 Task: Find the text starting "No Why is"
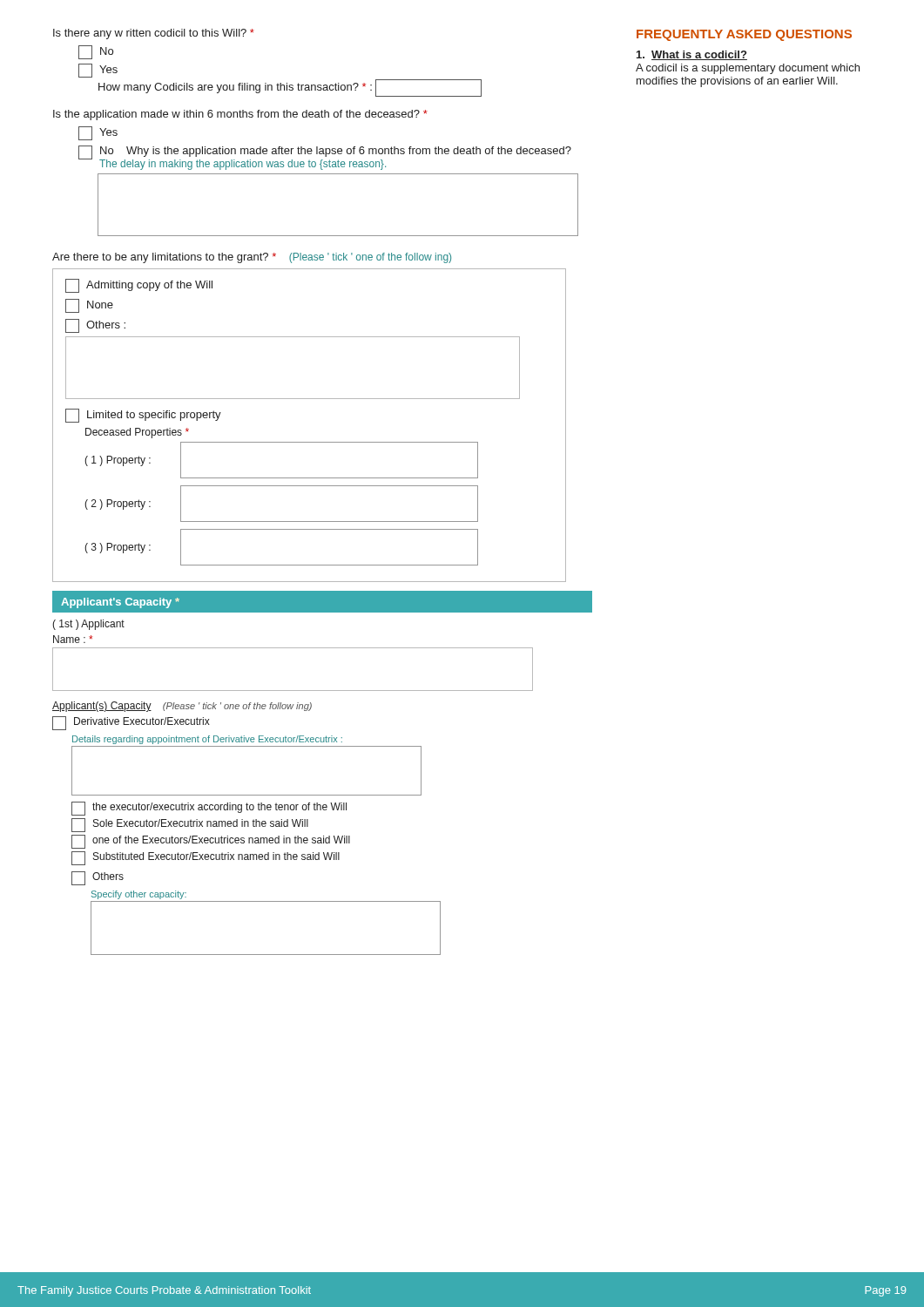[x=344, y=190]
